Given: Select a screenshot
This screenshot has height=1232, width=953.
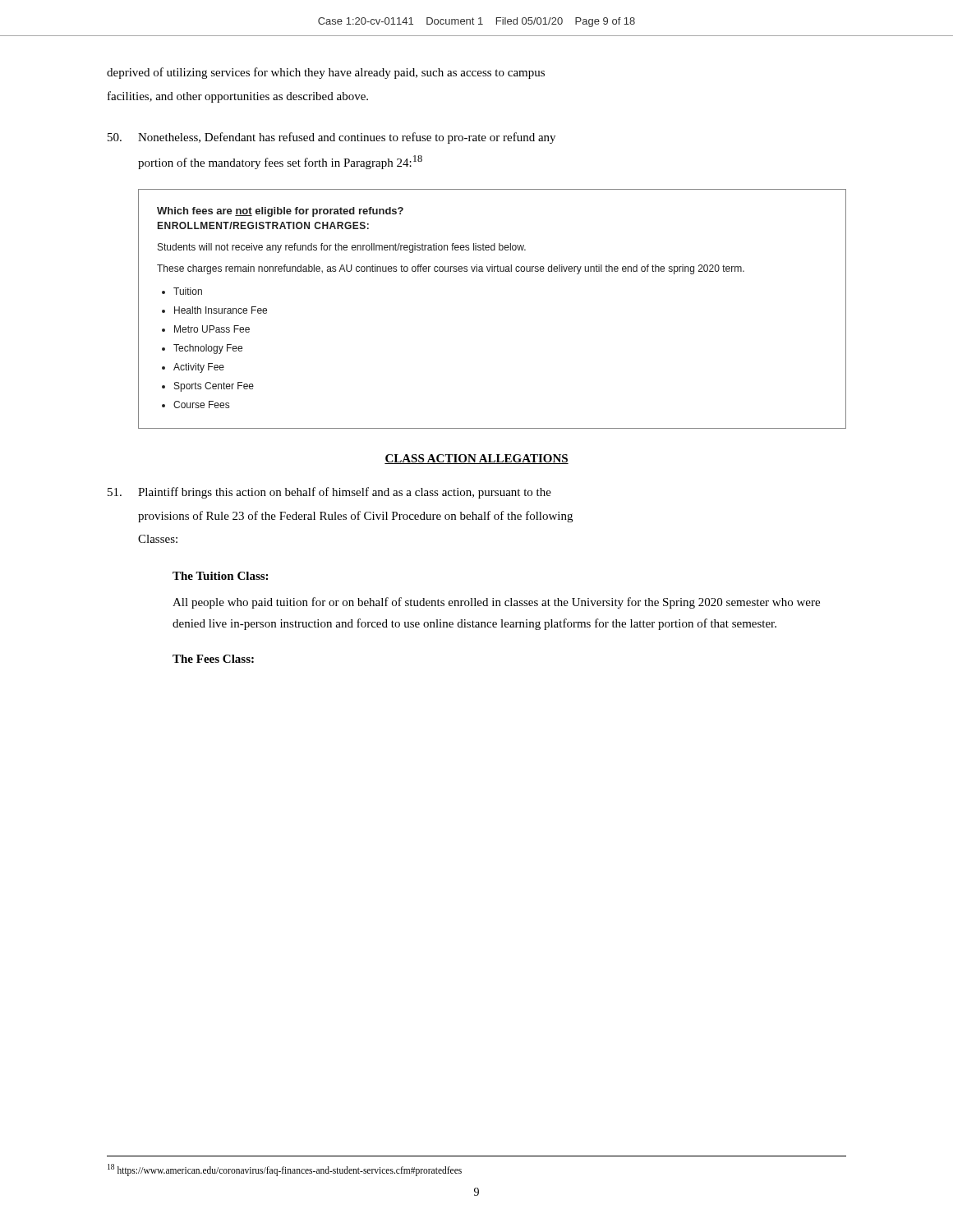Looking at the screenshot, I should [492, 309].
